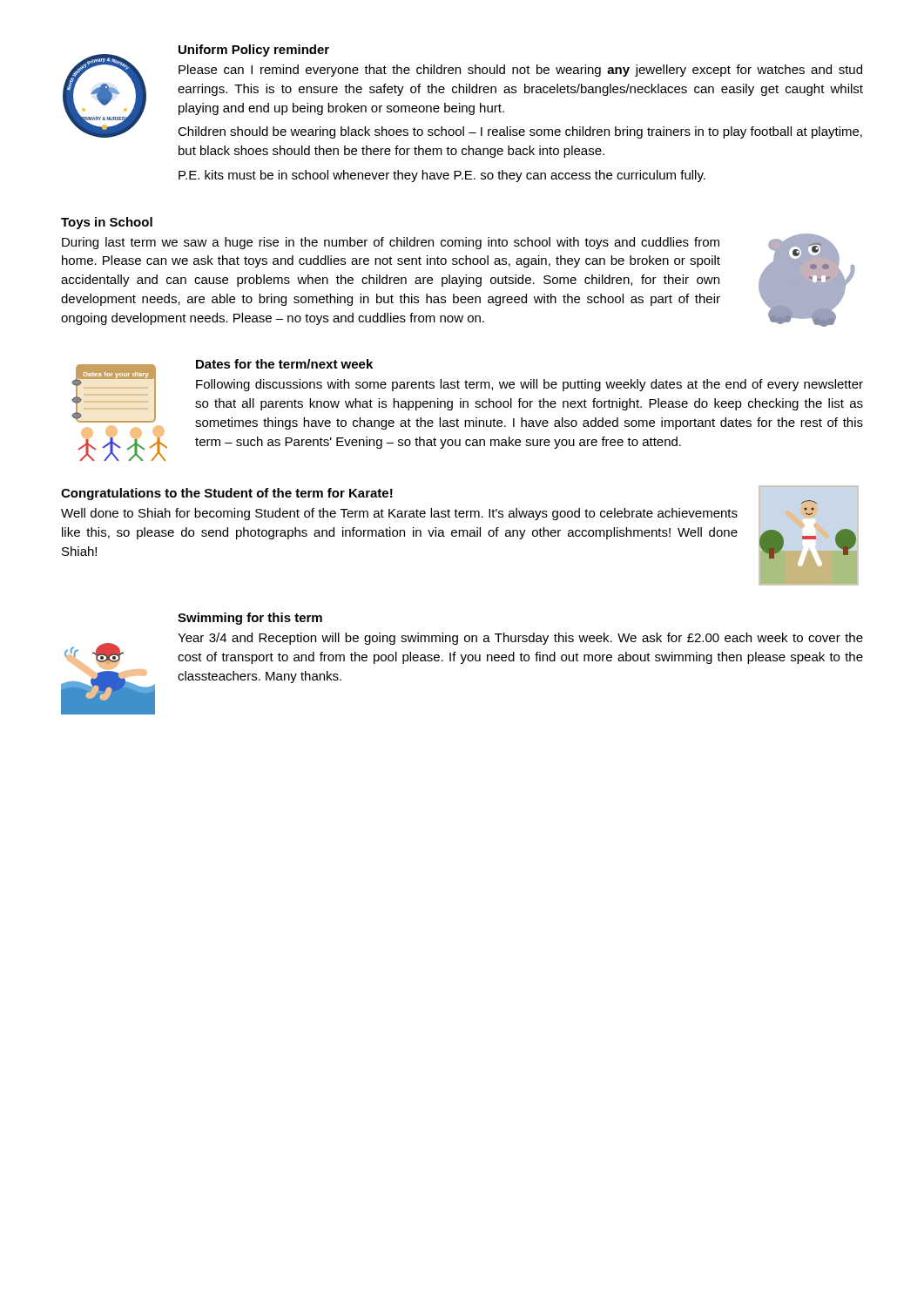Locate the text block with the text "Following discussions with some"
Viewport: 924px width, 1307px height.
pyautogui.click(x=529, y=413)
